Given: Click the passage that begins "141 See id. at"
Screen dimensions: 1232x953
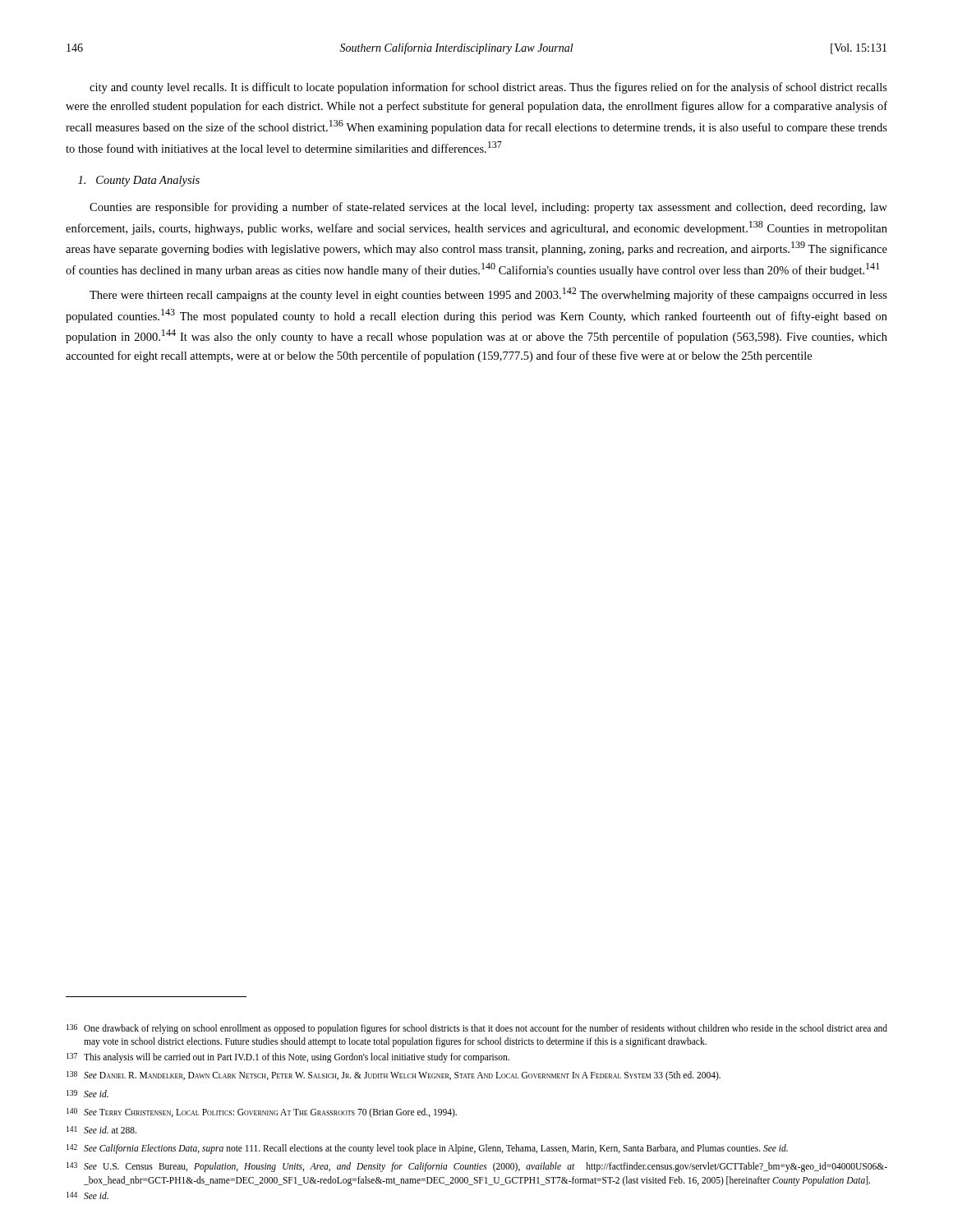Looking at the screenshot, I should (101, 1130).
